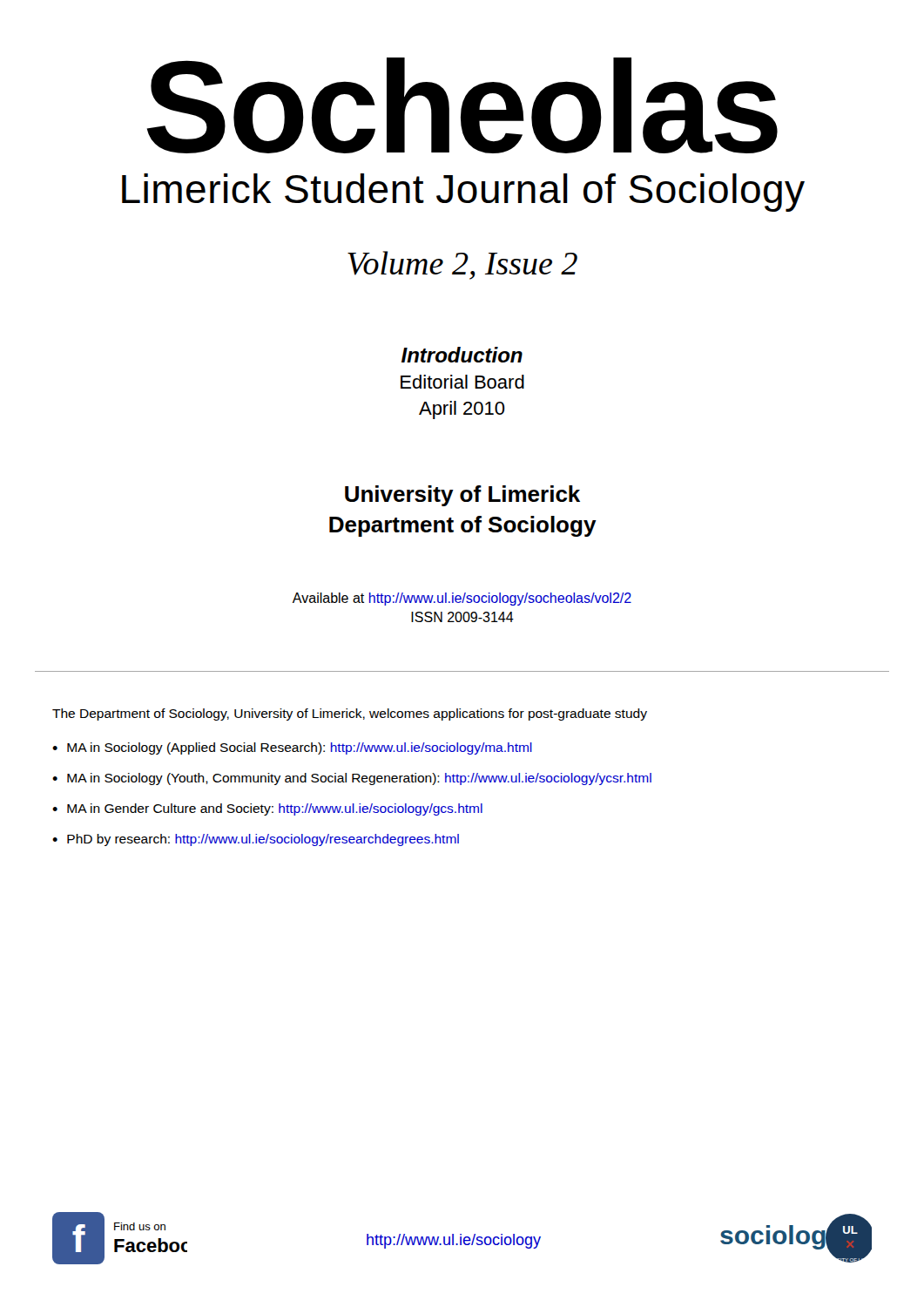Click where it says "PhD by research: http://www.ul.ie/sociology/researchdegrees.html"
Viewport: 924px width, 1307px height.
[x=263, y=840]
